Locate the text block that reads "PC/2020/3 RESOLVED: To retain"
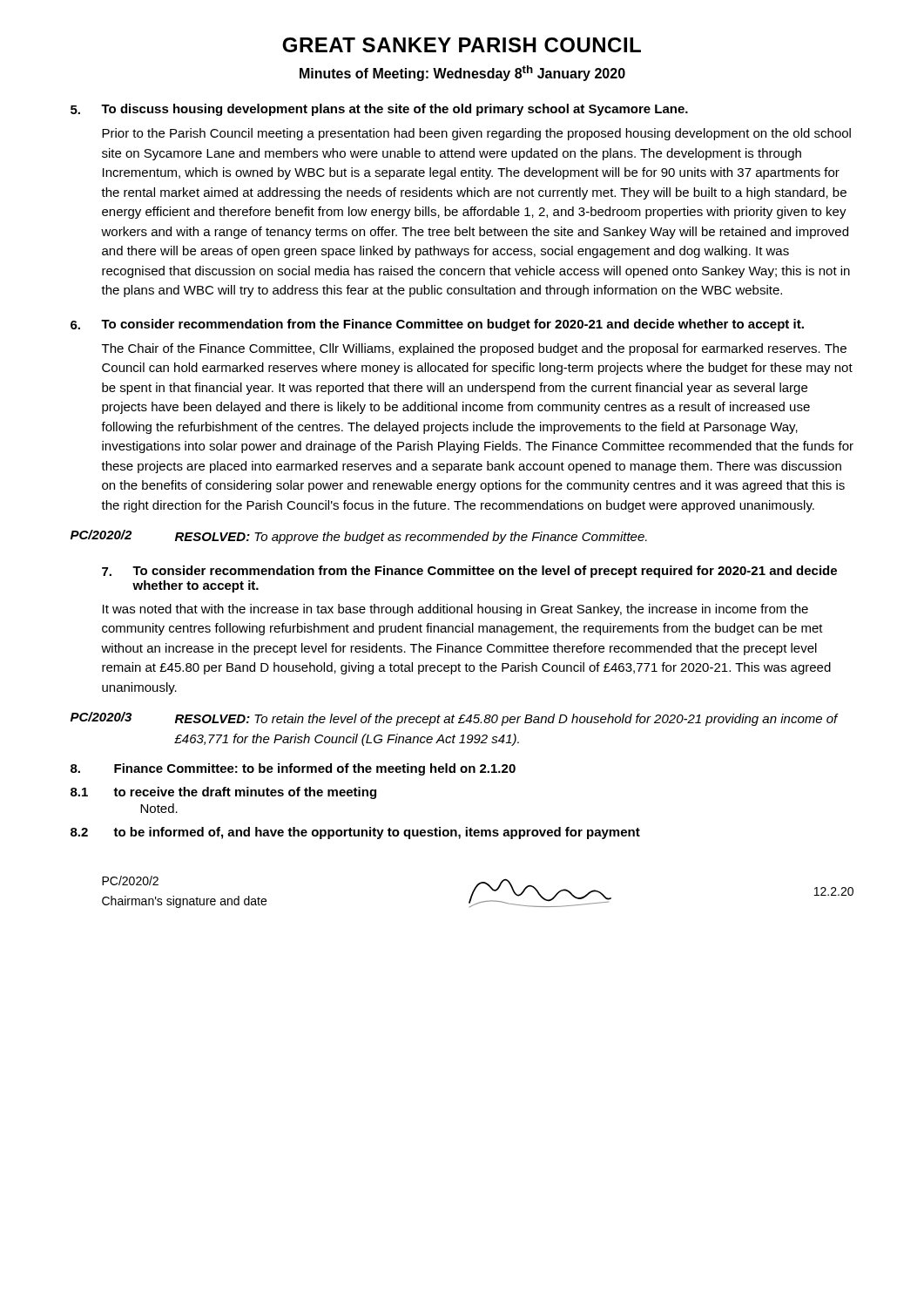This screenshot has height=1307, width=924. point(462,729)
